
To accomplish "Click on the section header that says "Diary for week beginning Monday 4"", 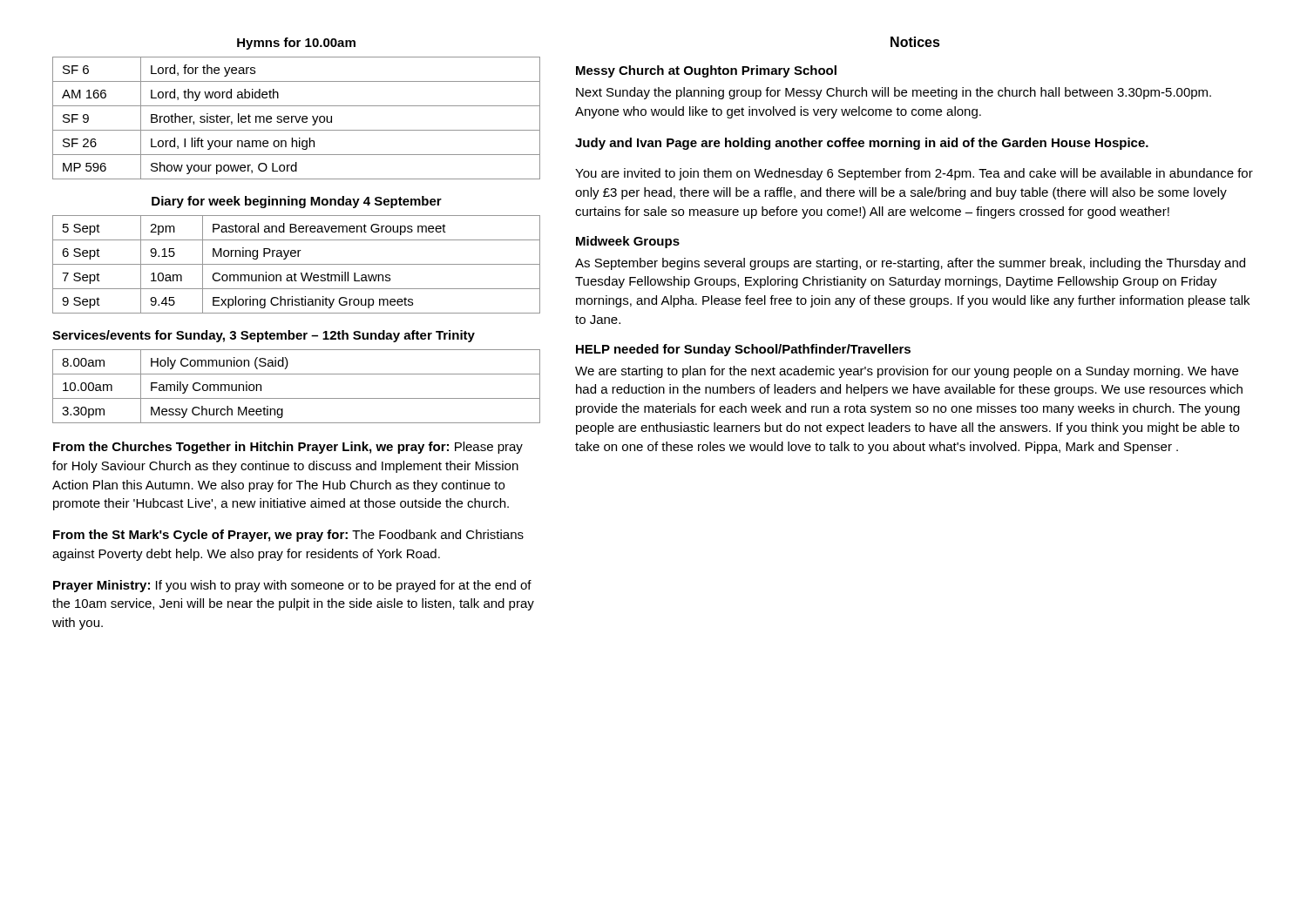I will pyautogui.click(x=296, y=201).
